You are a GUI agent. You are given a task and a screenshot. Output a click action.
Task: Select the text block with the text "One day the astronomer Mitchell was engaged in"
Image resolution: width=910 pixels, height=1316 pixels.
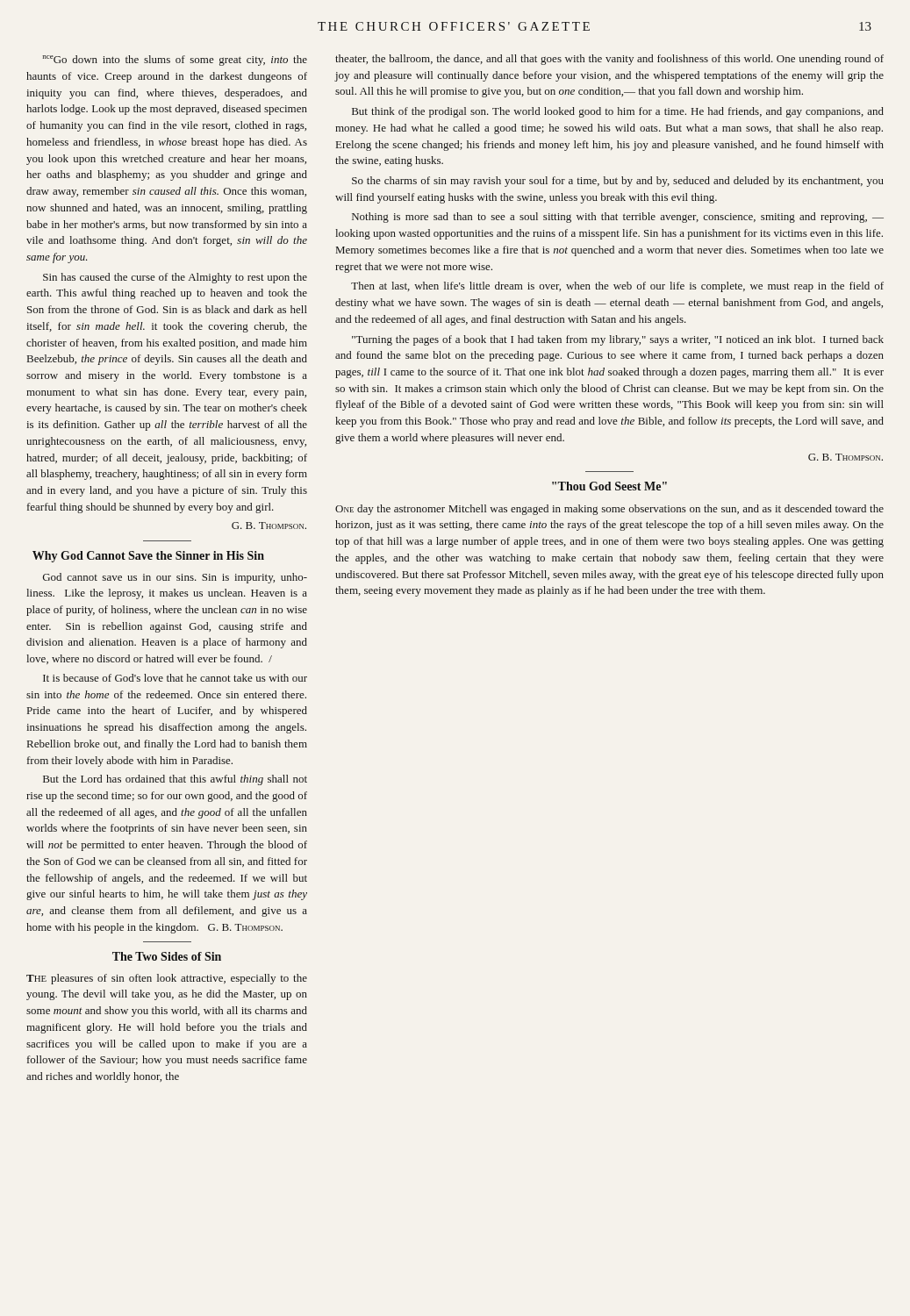609,550
